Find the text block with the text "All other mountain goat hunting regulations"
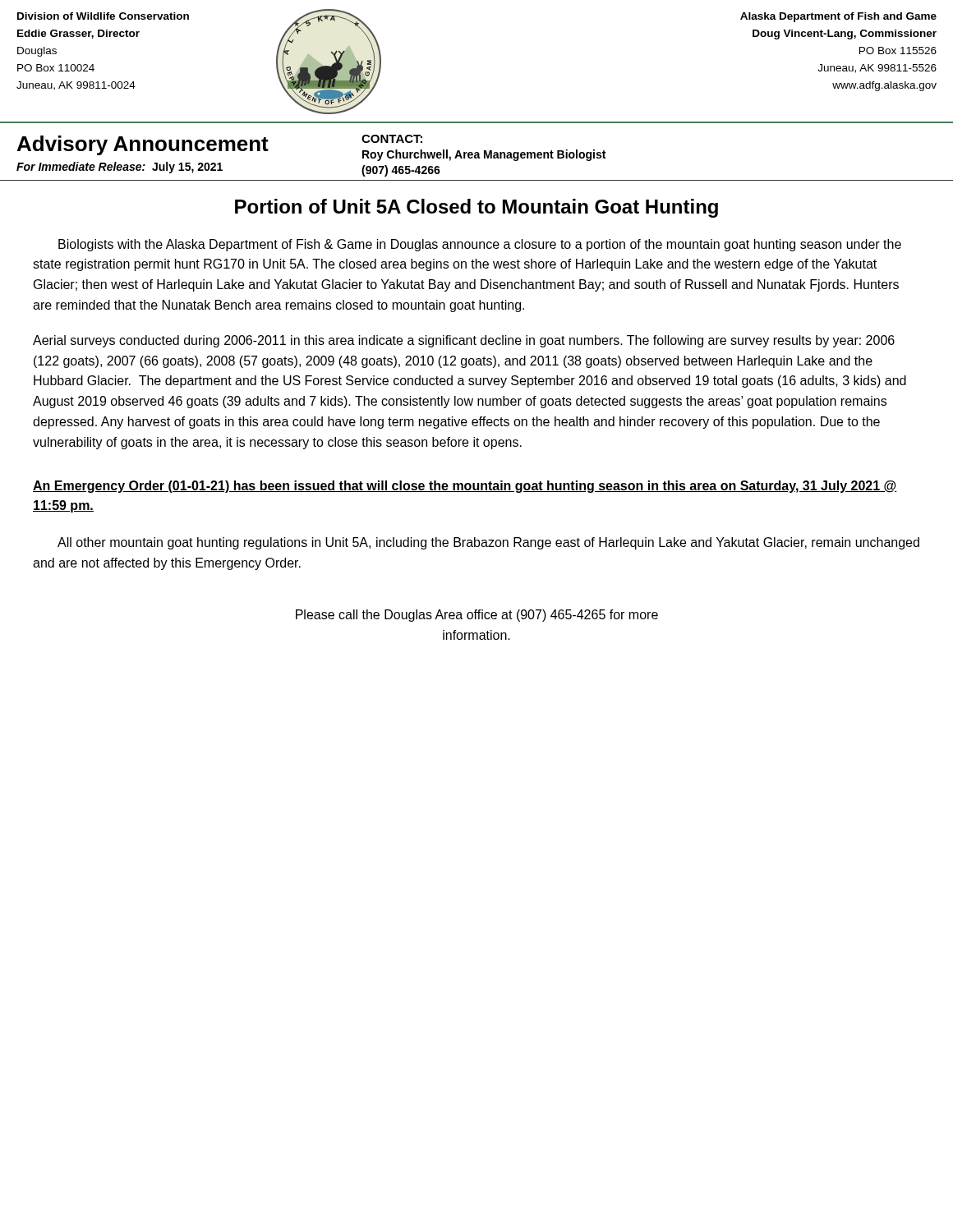953x1232 pixels. (476, 554)
